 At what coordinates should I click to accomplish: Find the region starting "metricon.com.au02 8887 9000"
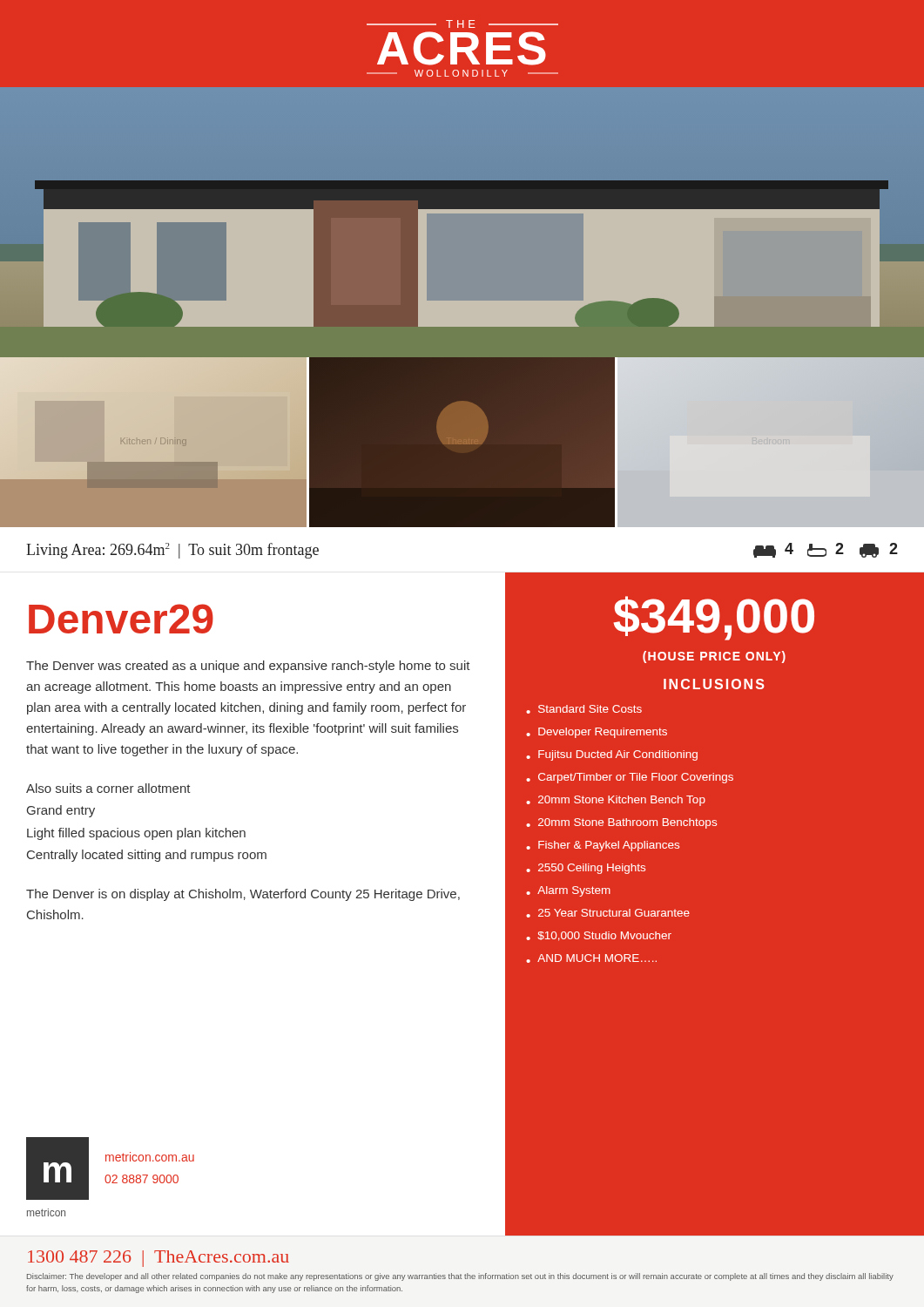point(150,1168)
